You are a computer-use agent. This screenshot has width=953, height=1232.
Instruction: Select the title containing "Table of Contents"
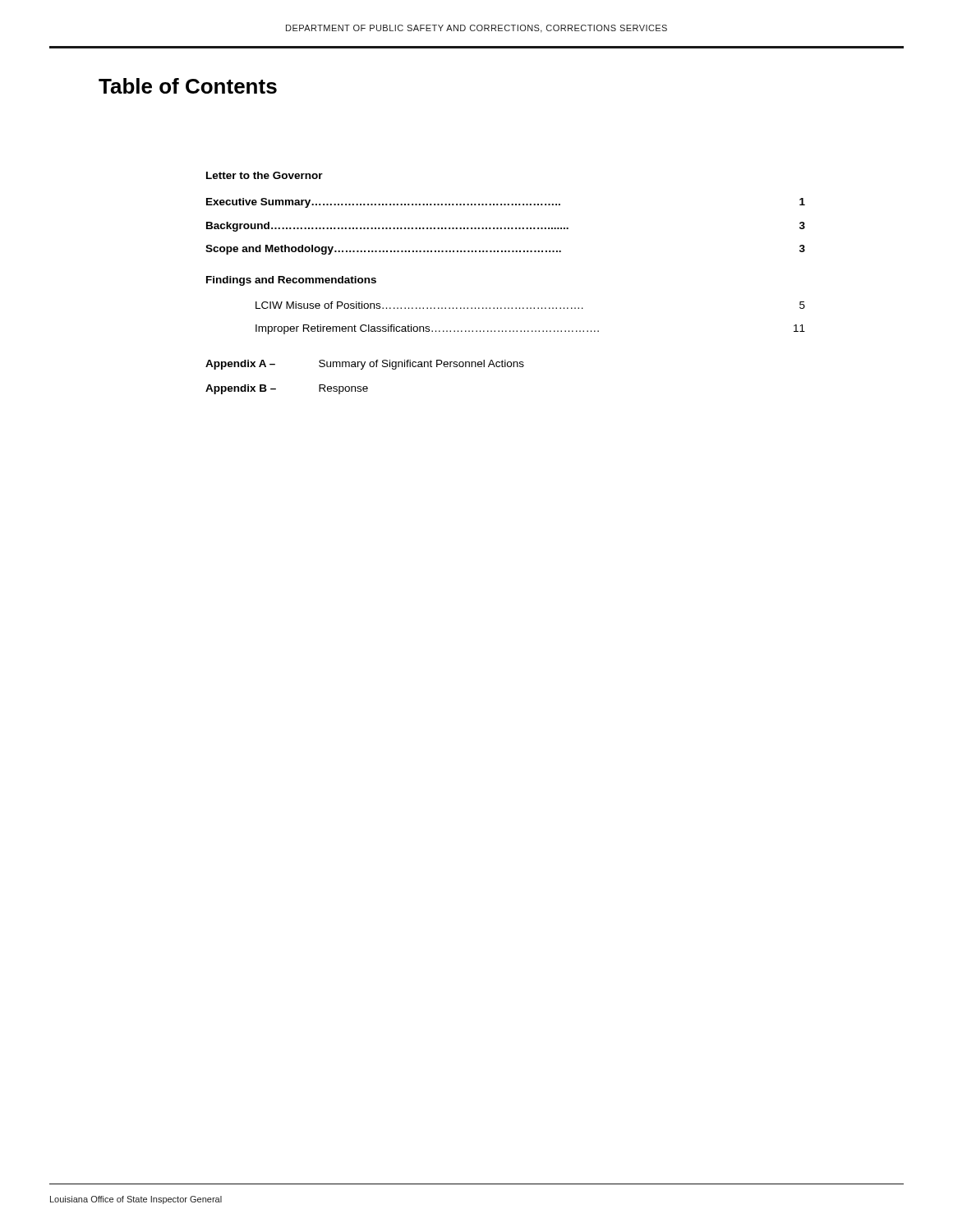click(x=188, y=86)
